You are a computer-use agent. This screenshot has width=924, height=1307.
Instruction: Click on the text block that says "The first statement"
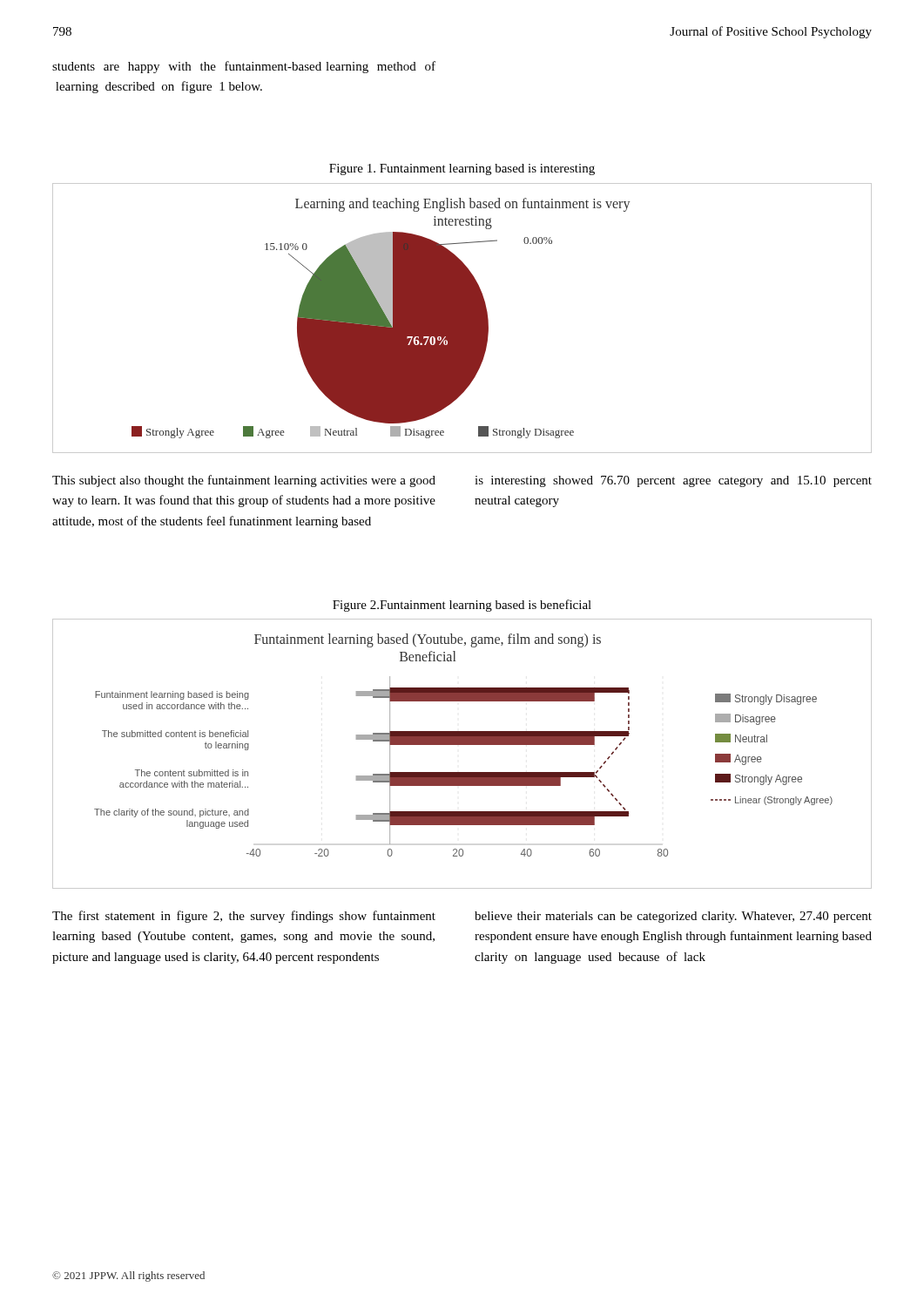tap(244, 936)
